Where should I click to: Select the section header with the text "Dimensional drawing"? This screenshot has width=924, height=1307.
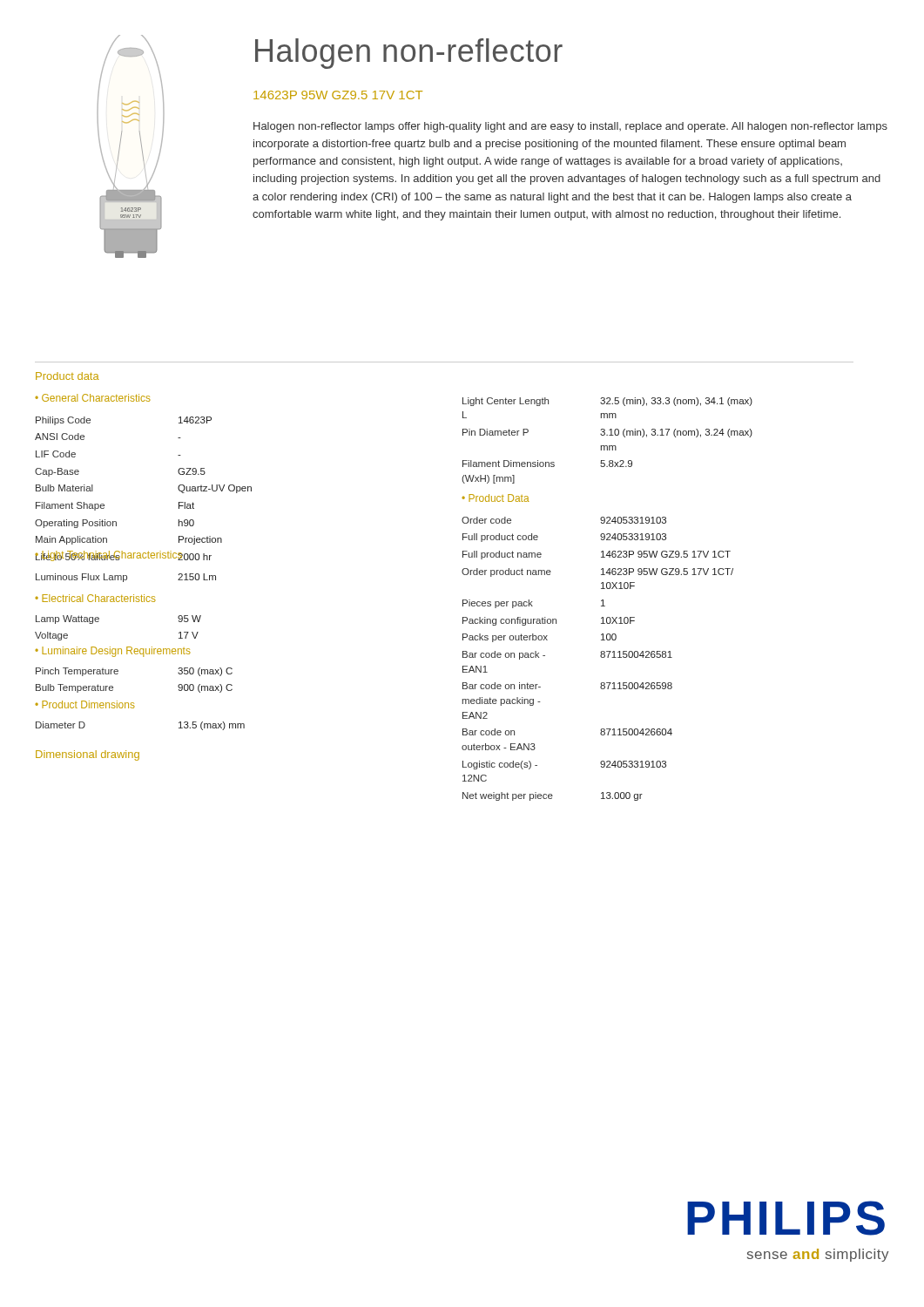(87, 754)
